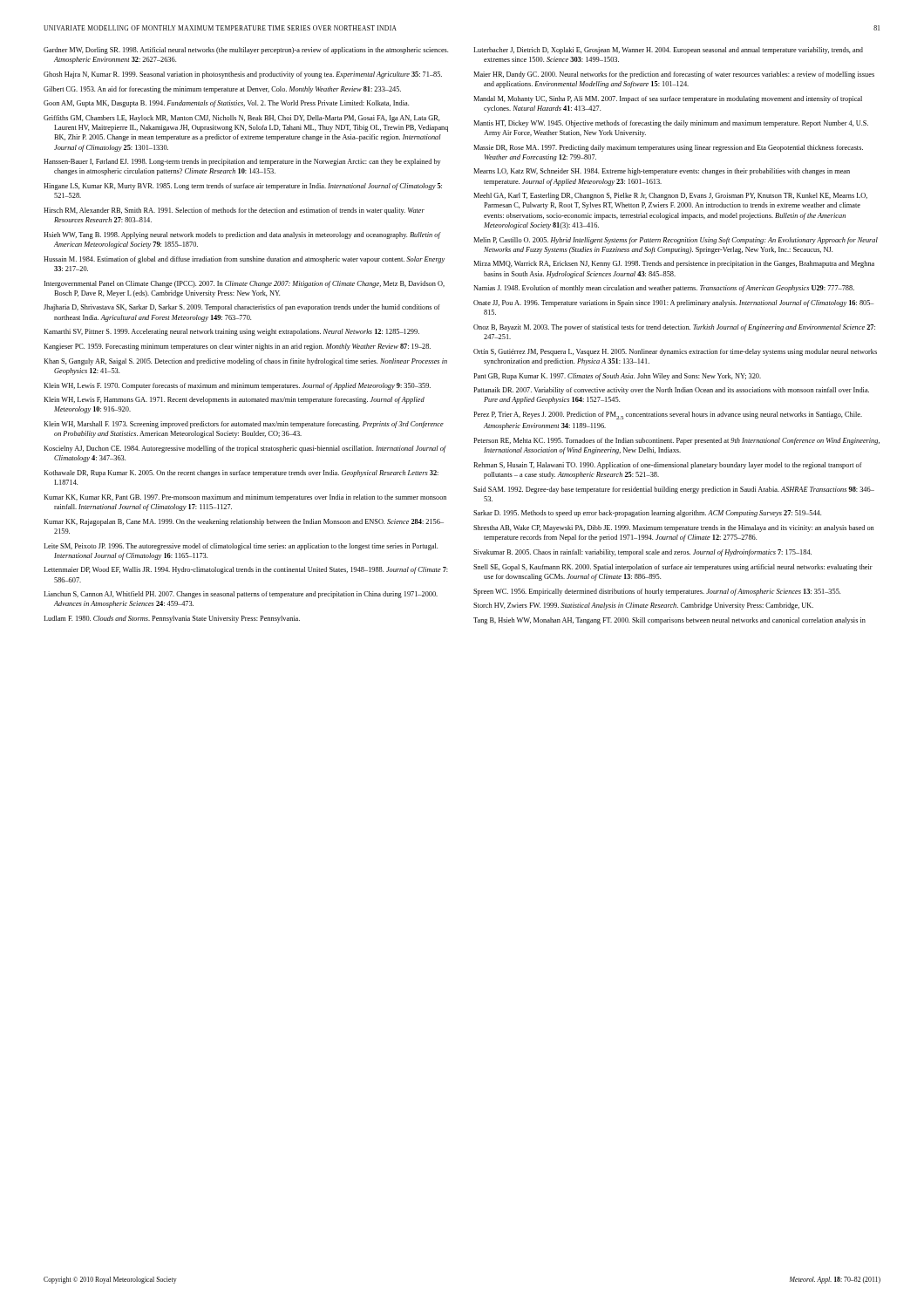Image resolution: width=924 pixels, height=1308 pixels.
Task: Select the list item that says "Ortín S, Gutiérrez JM, Pesquera L,"
Action: pos(675,356)
